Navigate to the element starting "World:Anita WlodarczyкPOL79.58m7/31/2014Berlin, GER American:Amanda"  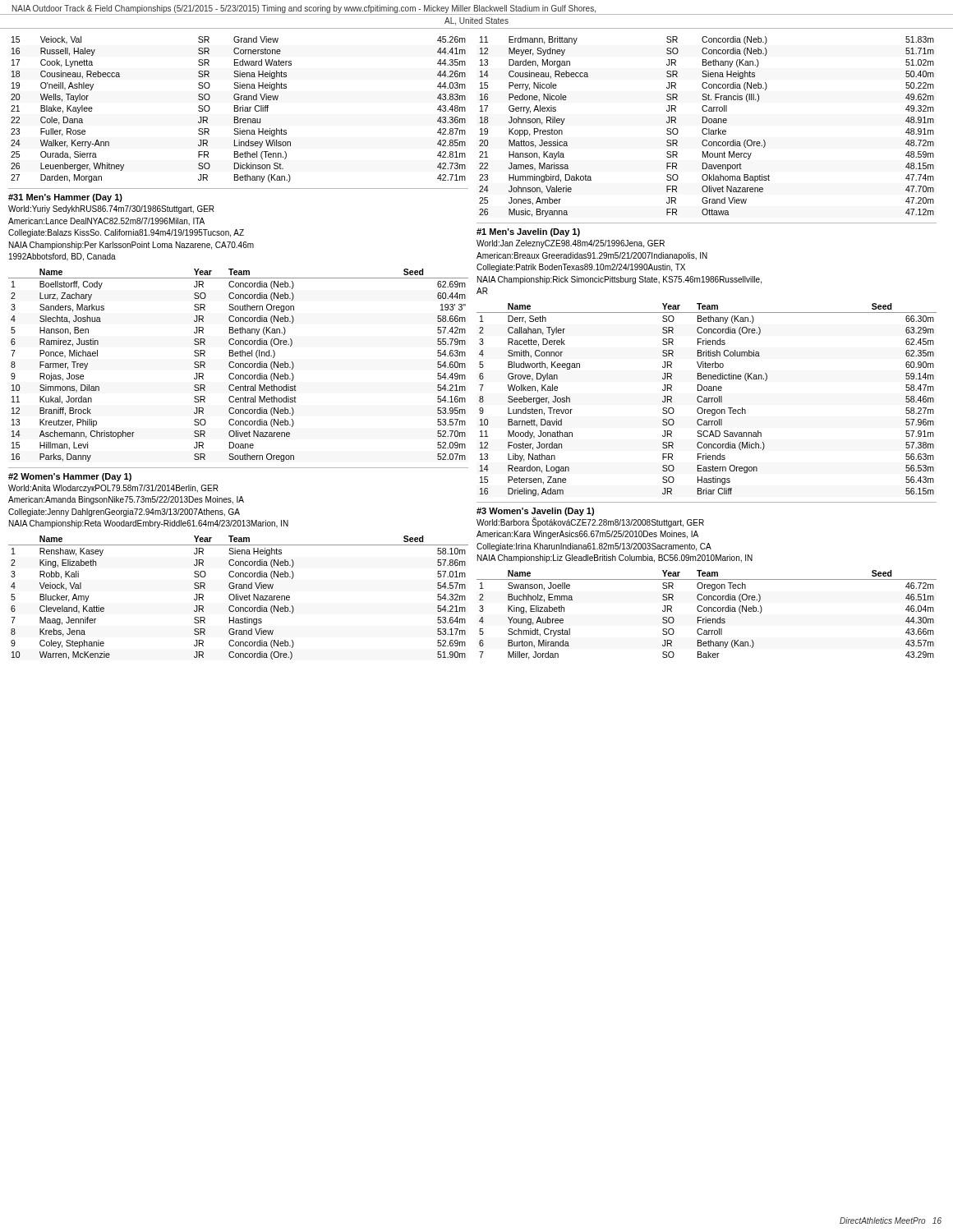[148, 506]
